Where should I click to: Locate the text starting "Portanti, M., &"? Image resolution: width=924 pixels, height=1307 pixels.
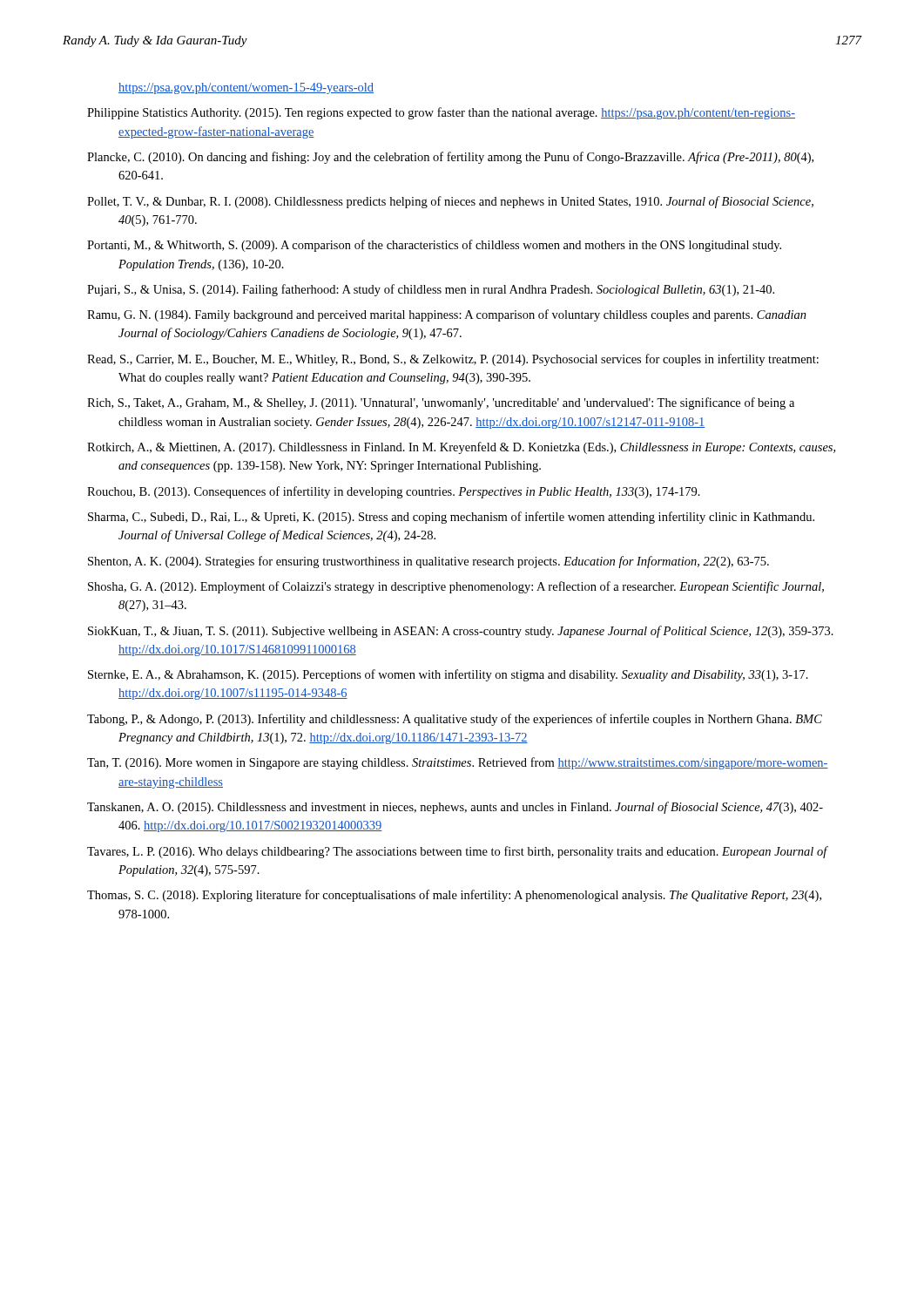(x=435, y=254)
